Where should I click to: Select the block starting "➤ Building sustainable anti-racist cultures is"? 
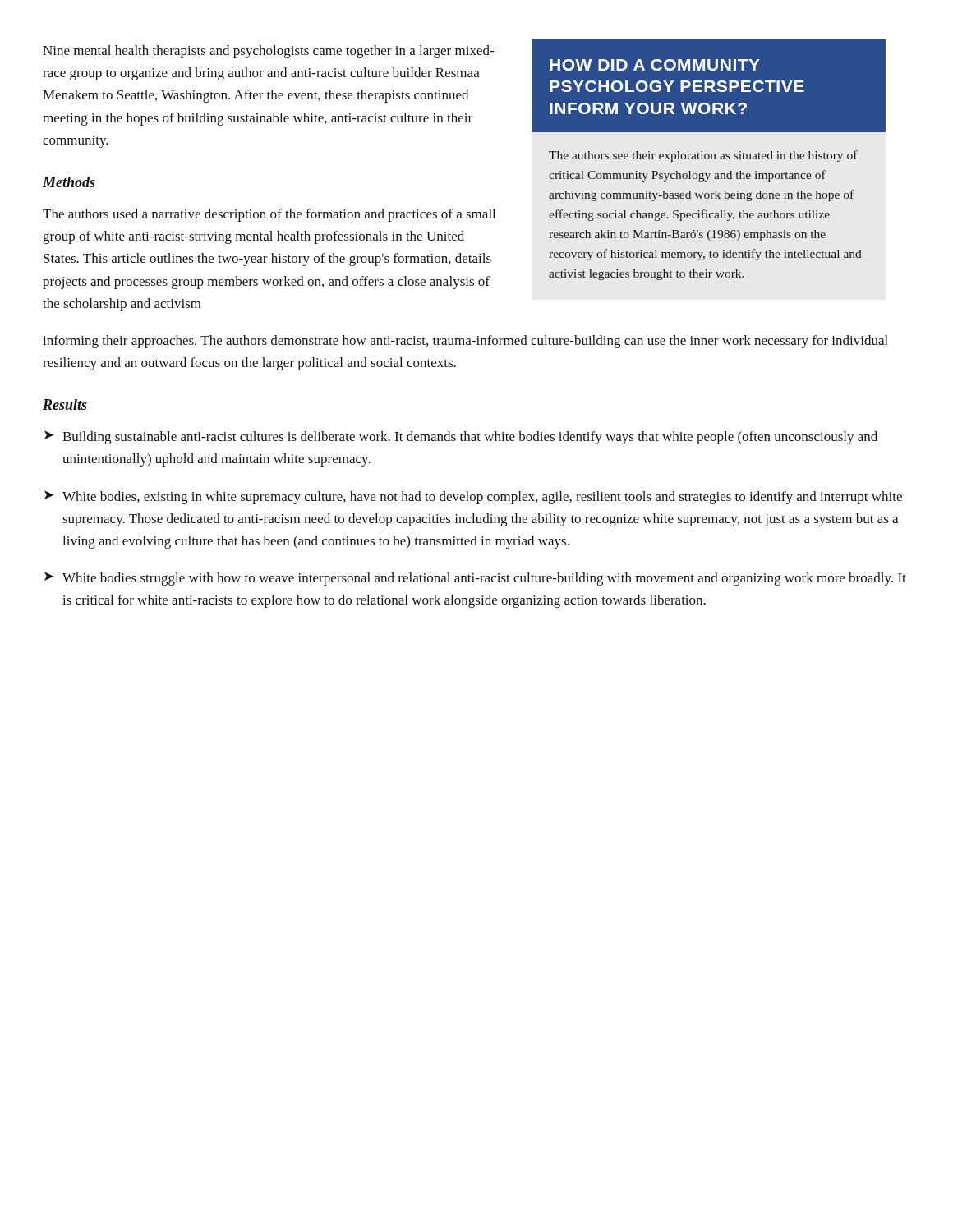click(476, 448)
